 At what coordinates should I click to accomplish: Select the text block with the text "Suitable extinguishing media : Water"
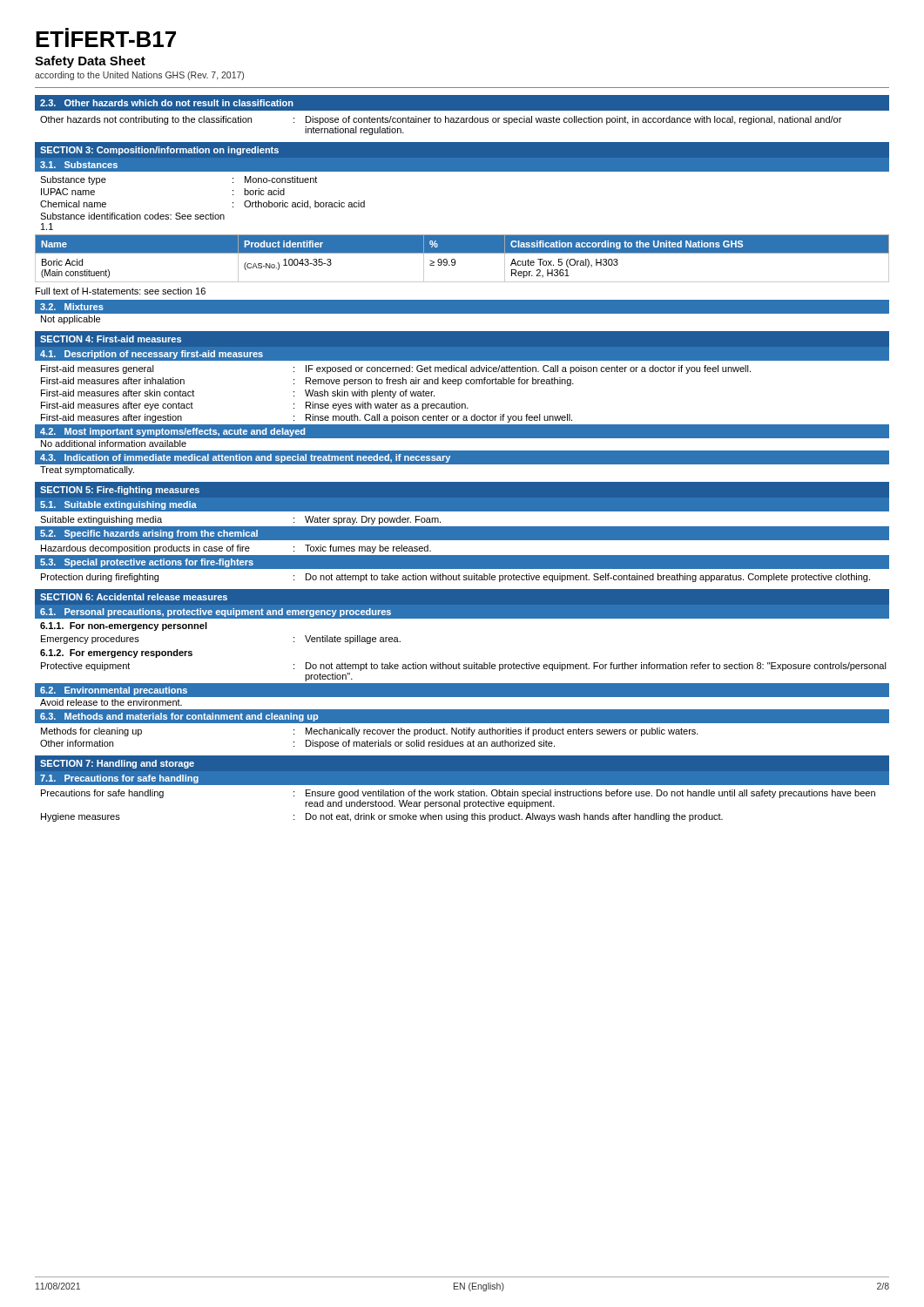tap(462, 519)
